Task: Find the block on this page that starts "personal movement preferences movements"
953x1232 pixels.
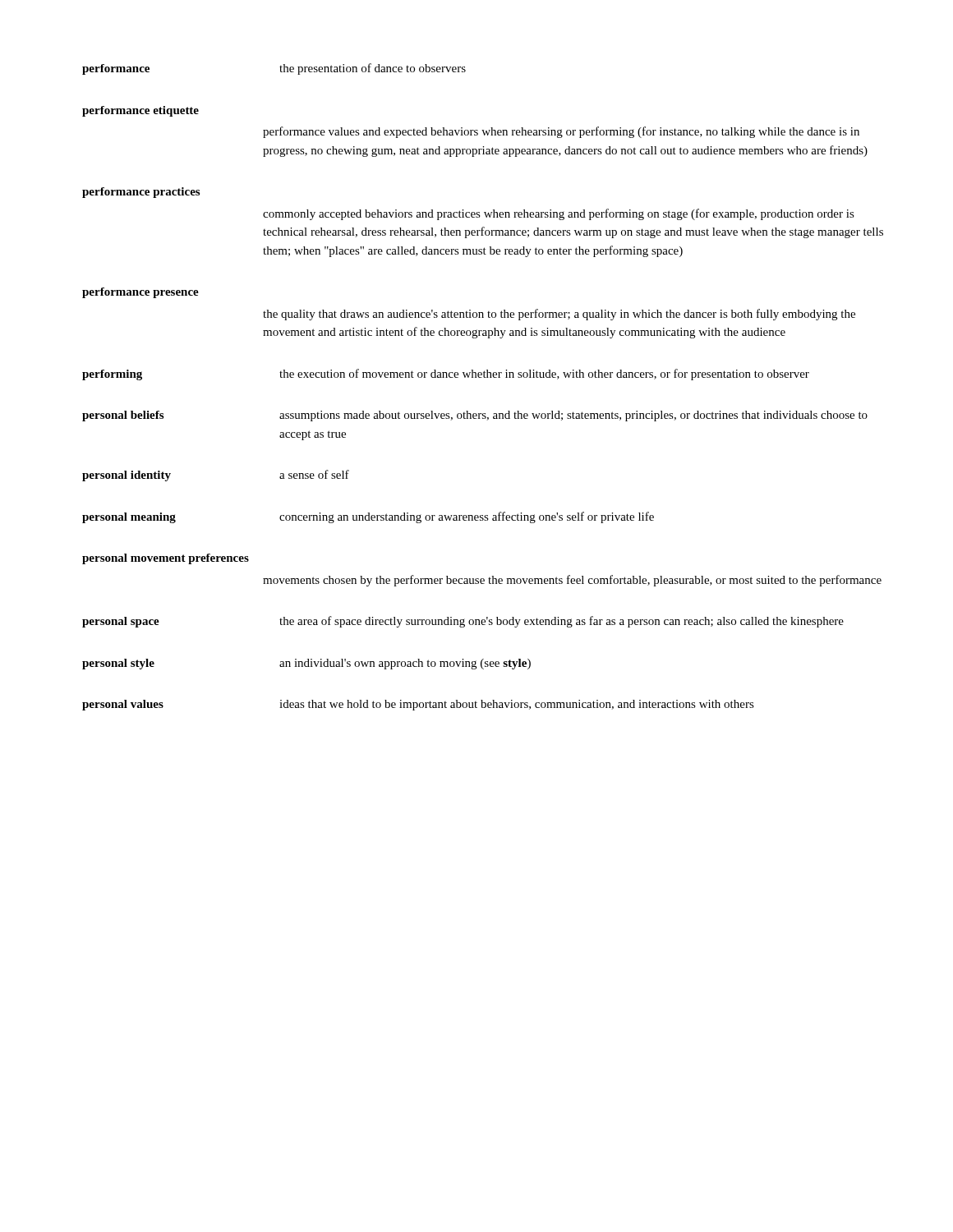Action: click(485, 569)
